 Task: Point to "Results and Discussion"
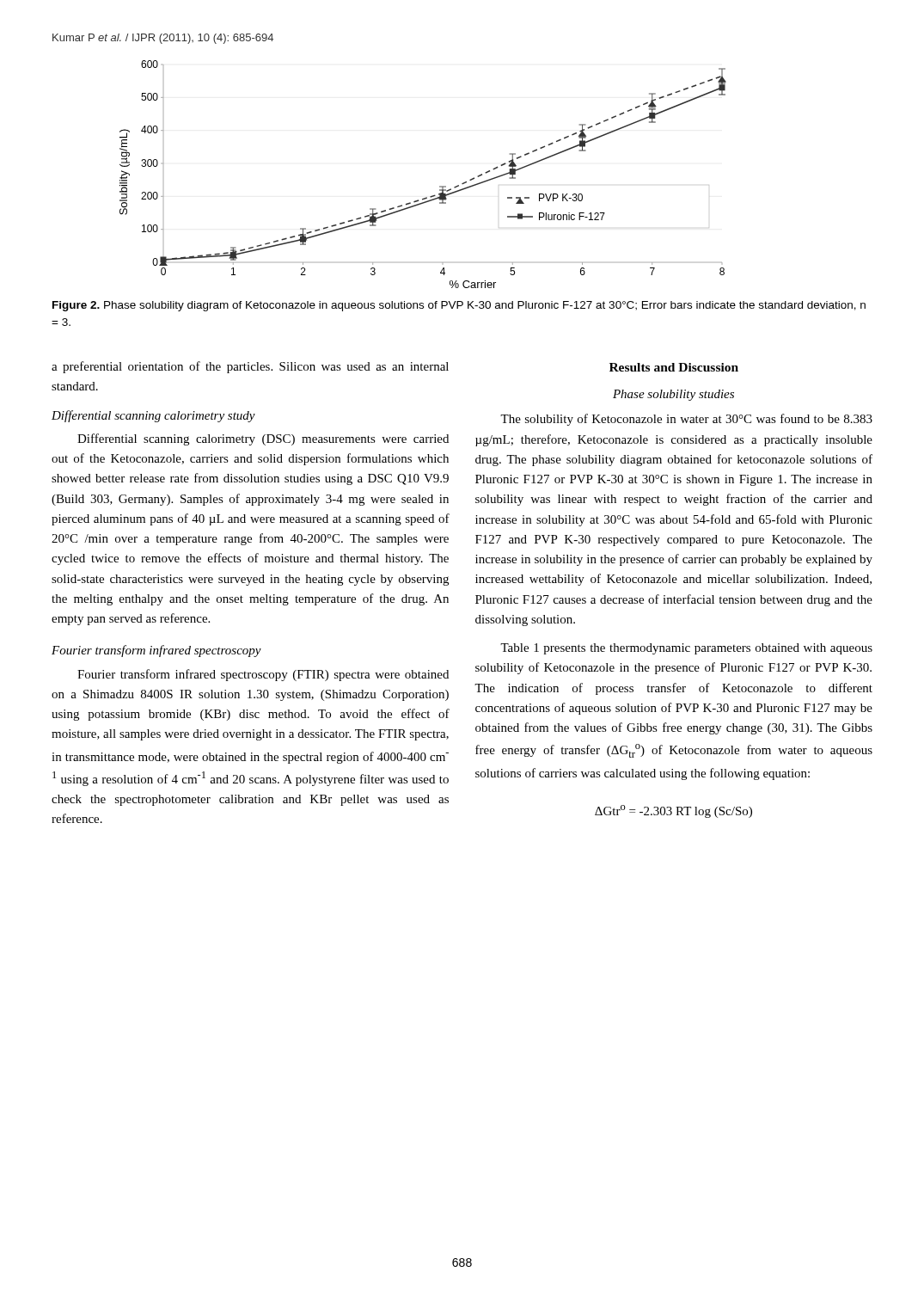click(674, 367)
